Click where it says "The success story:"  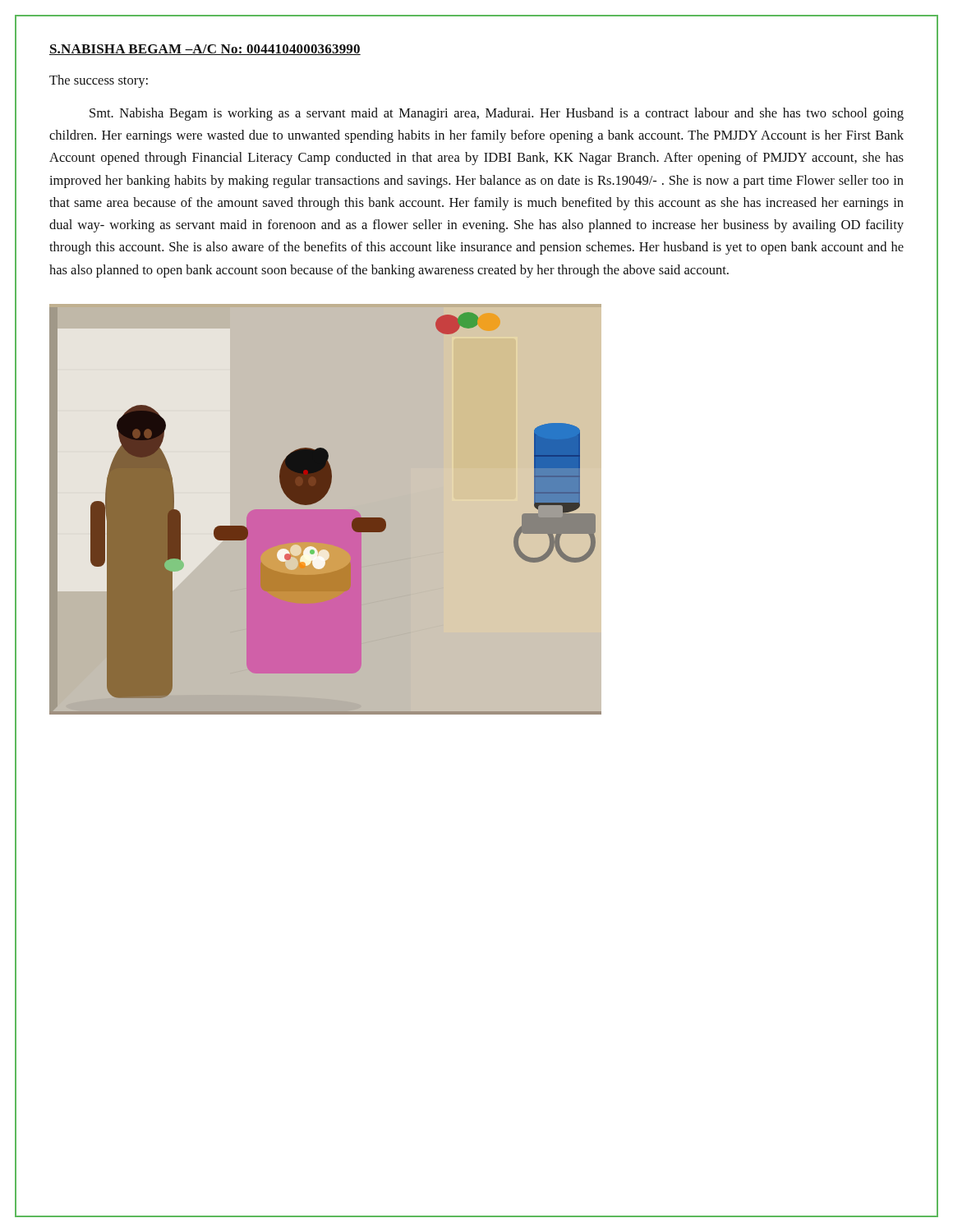click(99, 80)
